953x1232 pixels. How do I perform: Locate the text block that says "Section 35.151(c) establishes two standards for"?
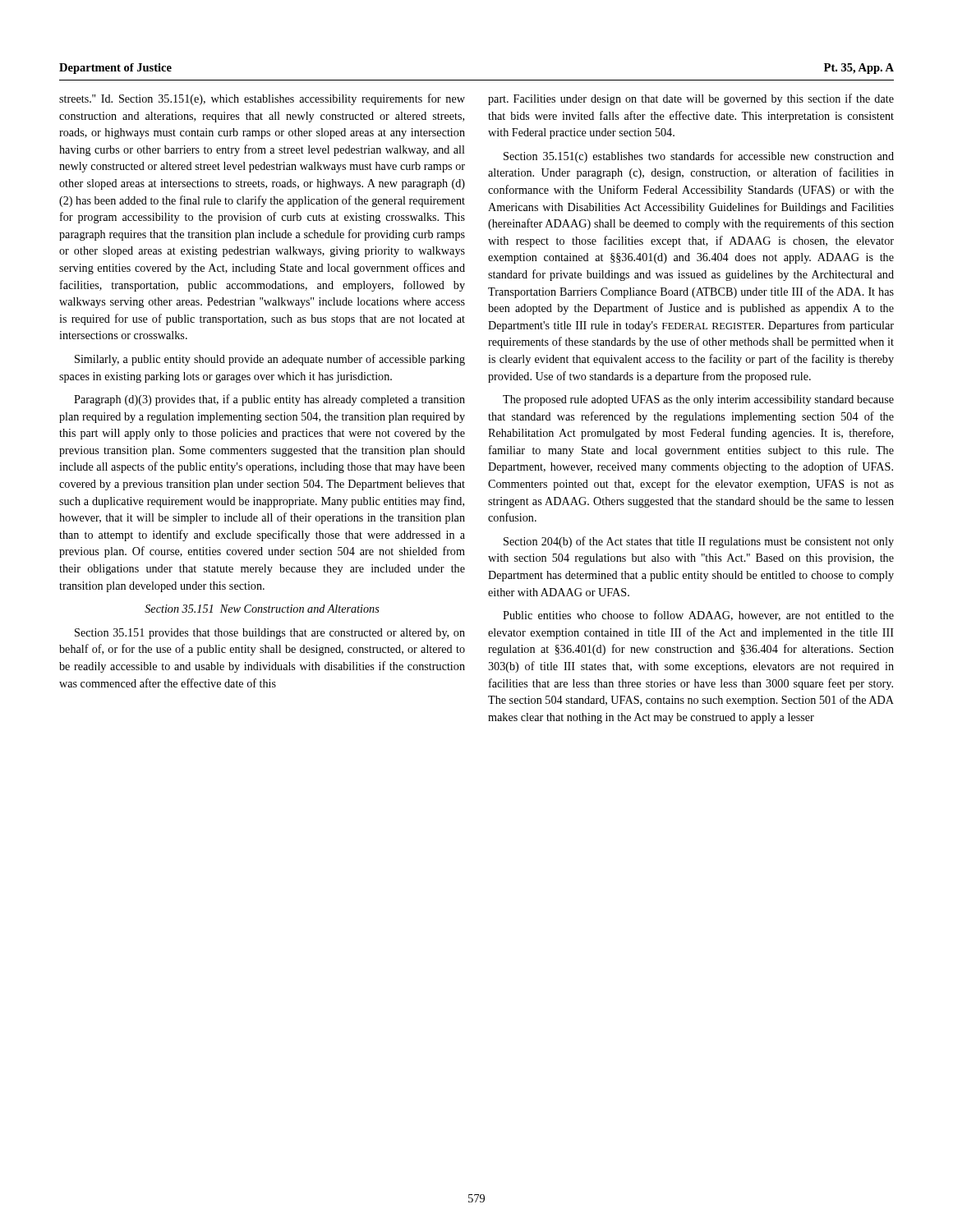tap(691, 266)
